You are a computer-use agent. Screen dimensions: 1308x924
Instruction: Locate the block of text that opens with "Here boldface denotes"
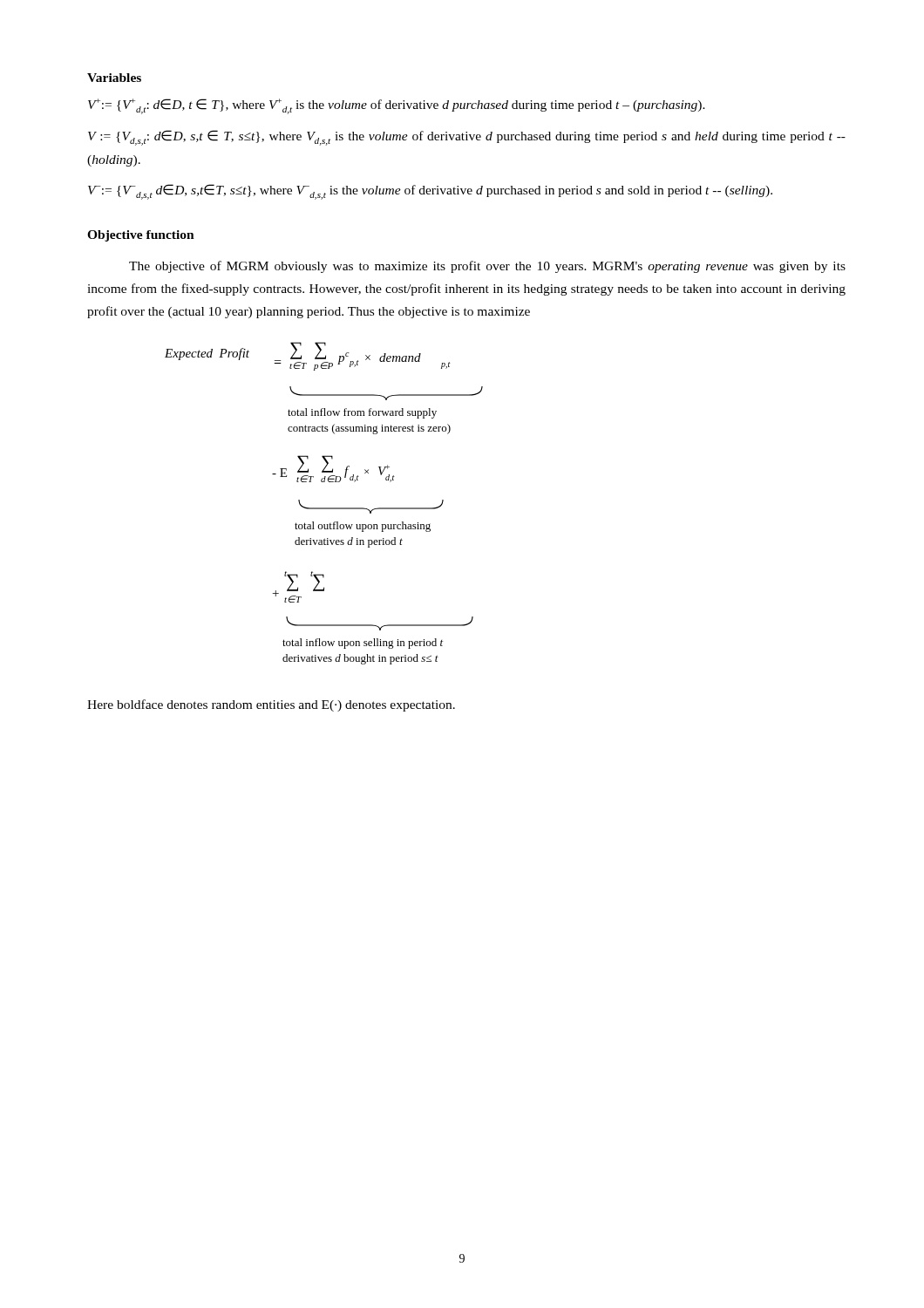coord(271,704)
